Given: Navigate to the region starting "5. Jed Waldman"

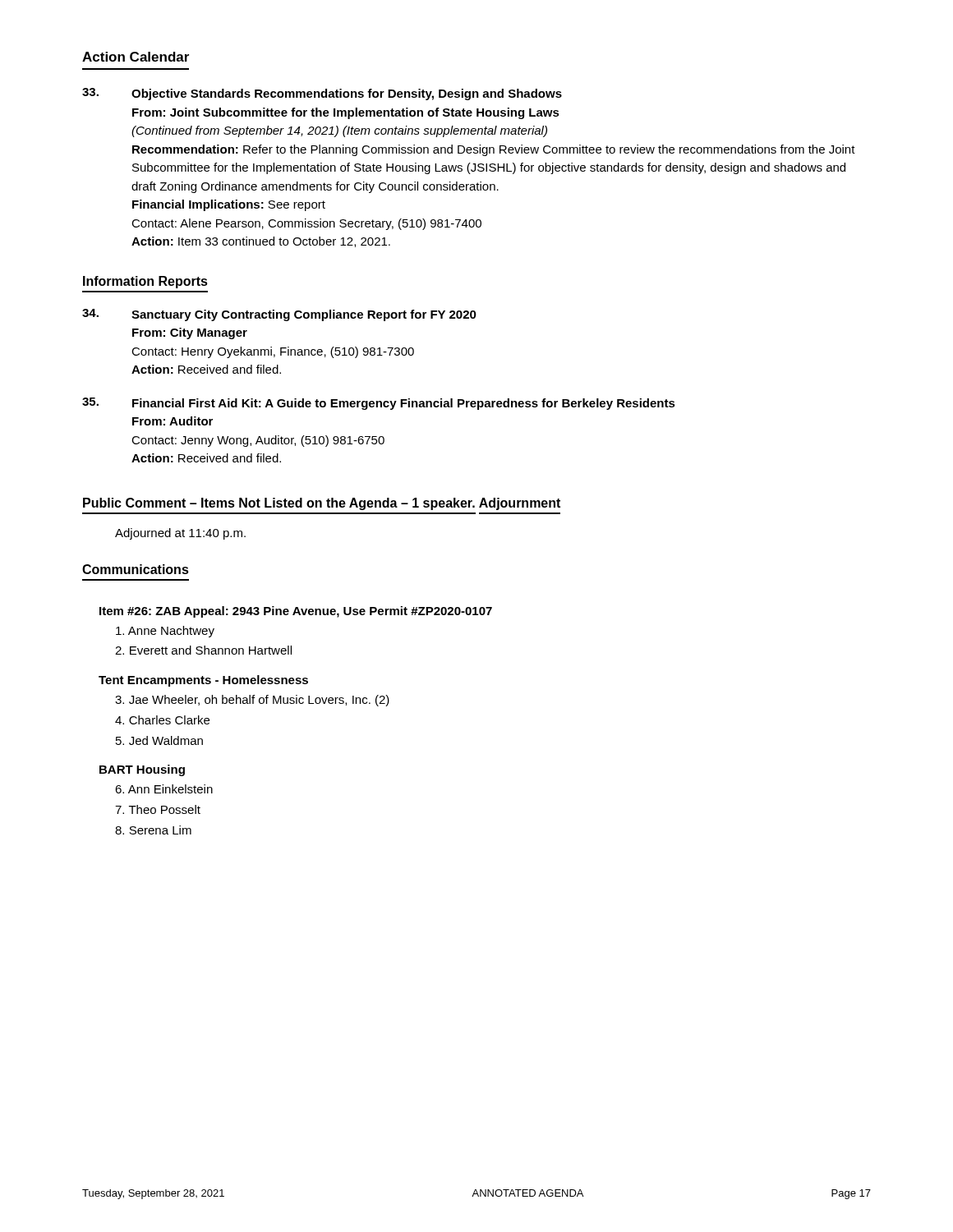Looking at the screenshot, I should (x=159, y=740).
